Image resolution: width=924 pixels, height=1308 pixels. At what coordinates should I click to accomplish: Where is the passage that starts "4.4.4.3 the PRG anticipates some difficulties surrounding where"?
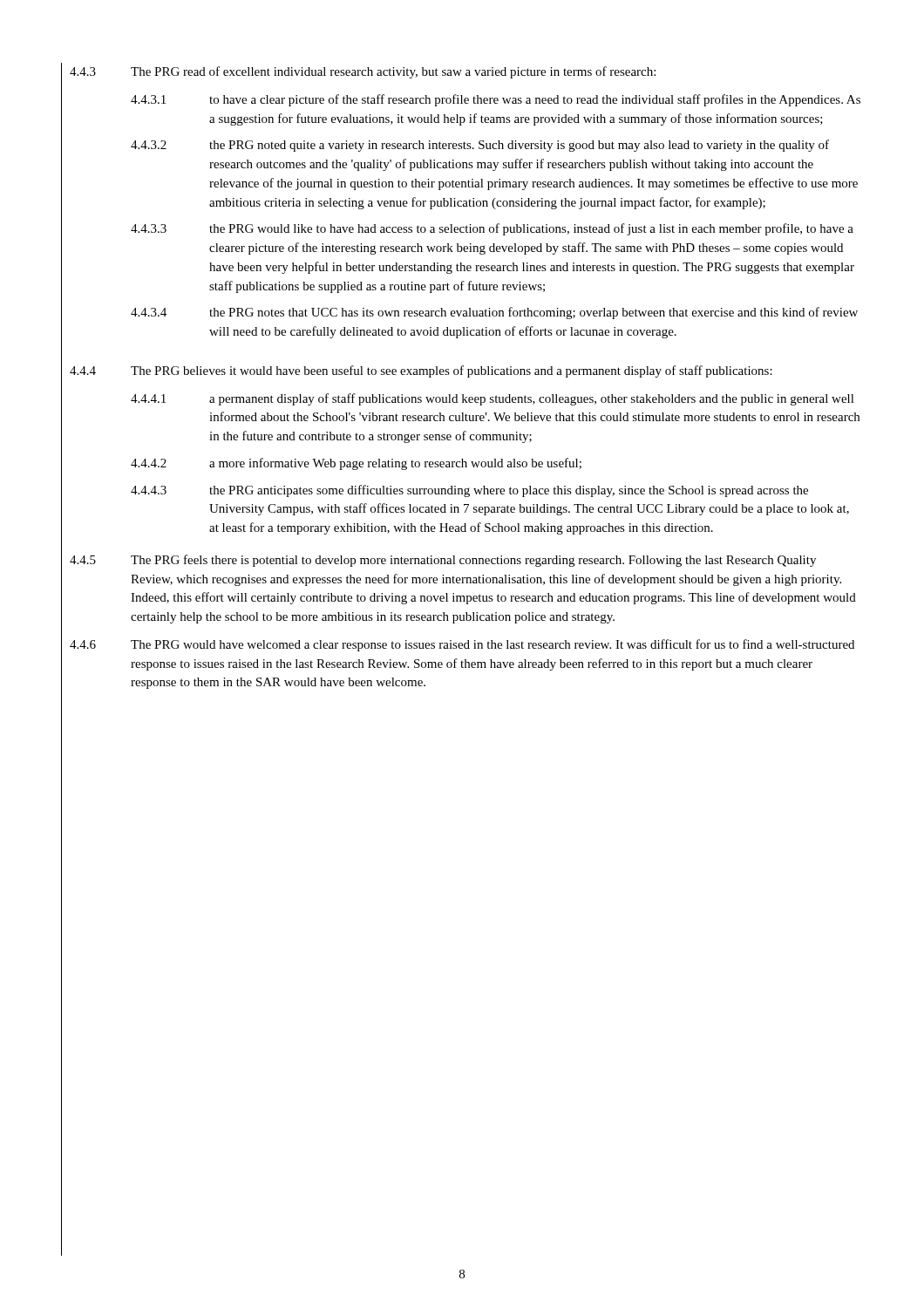[496, 509]
